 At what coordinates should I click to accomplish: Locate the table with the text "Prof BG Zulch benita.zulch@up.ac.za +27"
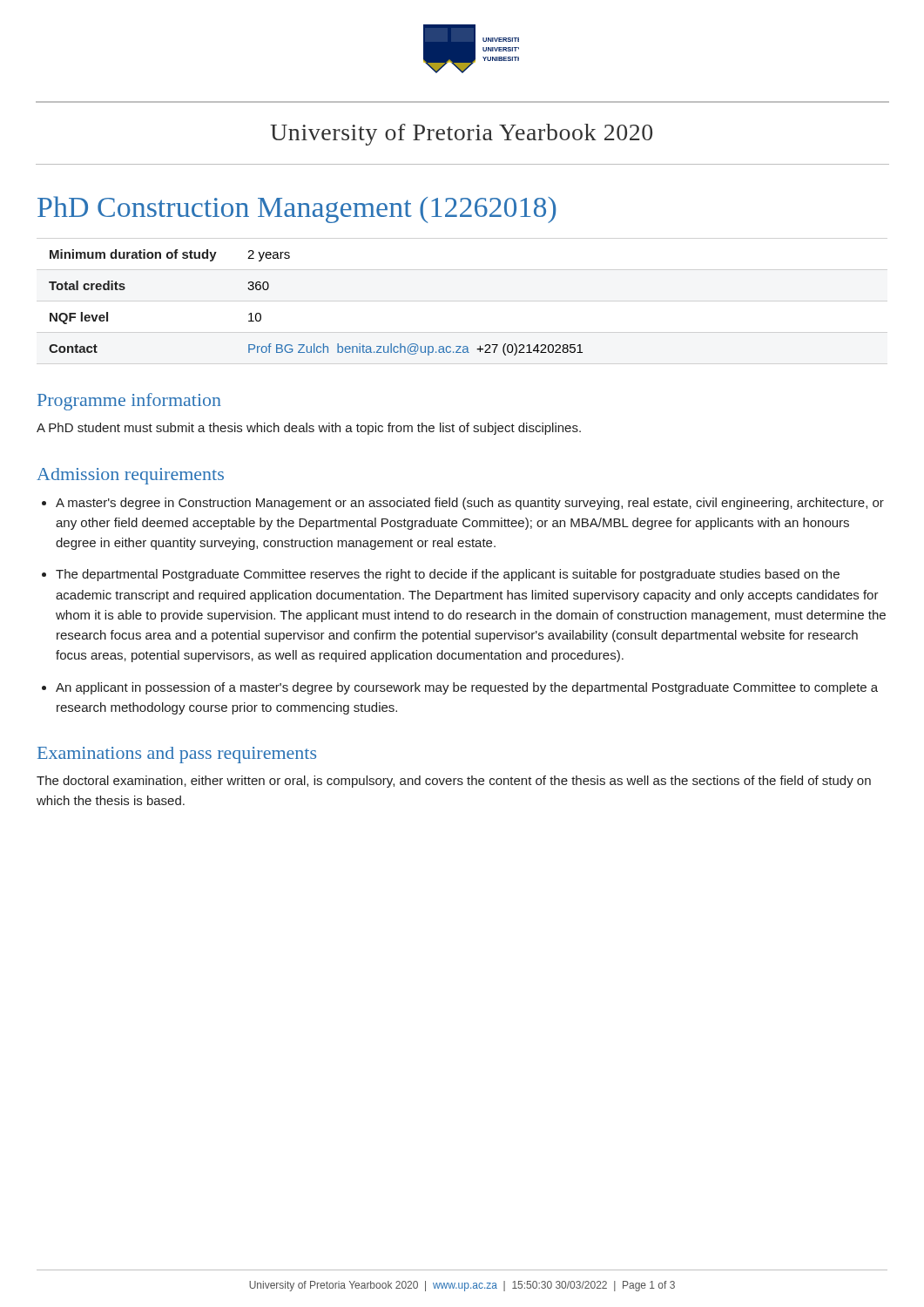462,301
